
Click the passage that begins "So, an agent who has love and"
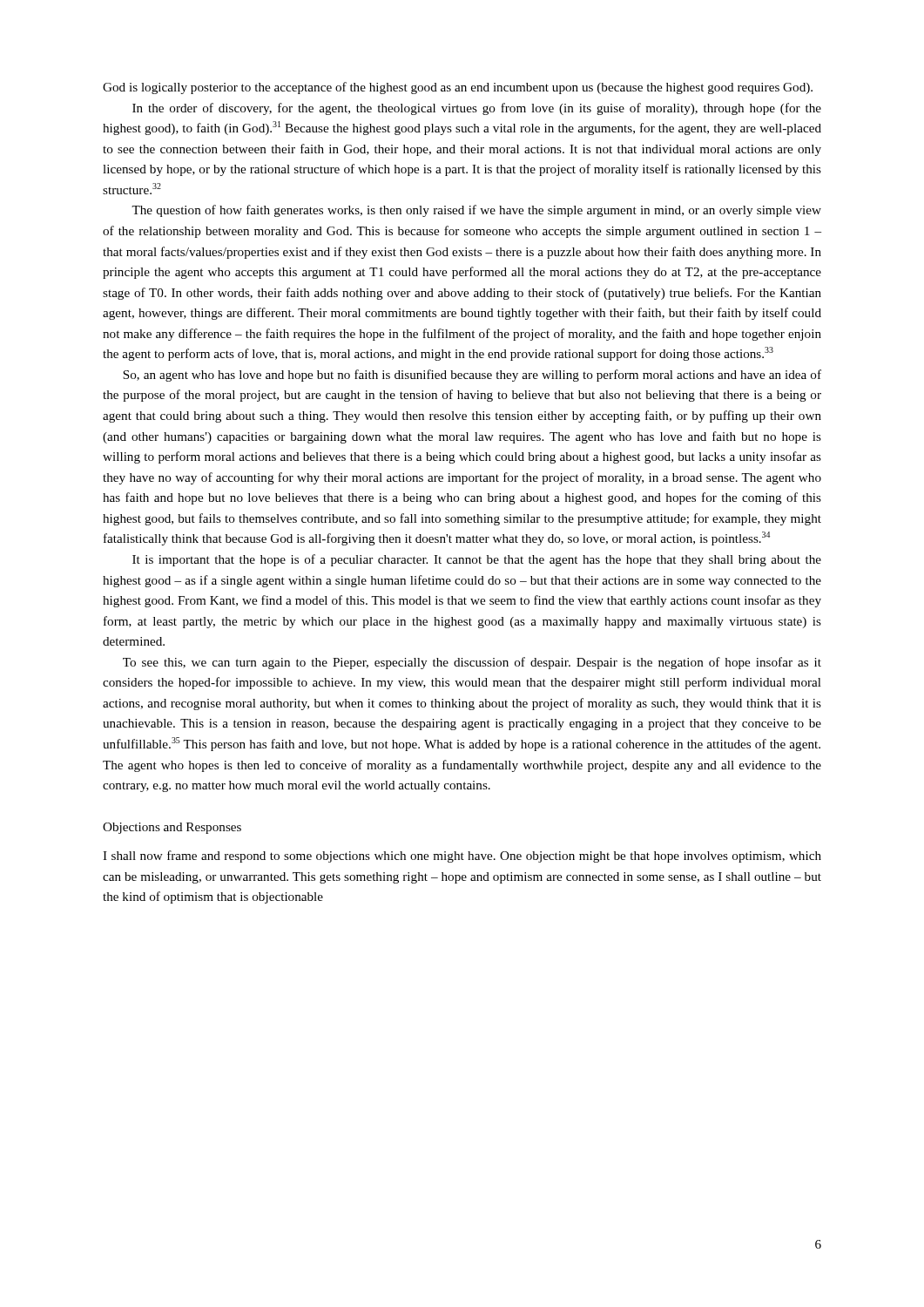tap(462, 457)
